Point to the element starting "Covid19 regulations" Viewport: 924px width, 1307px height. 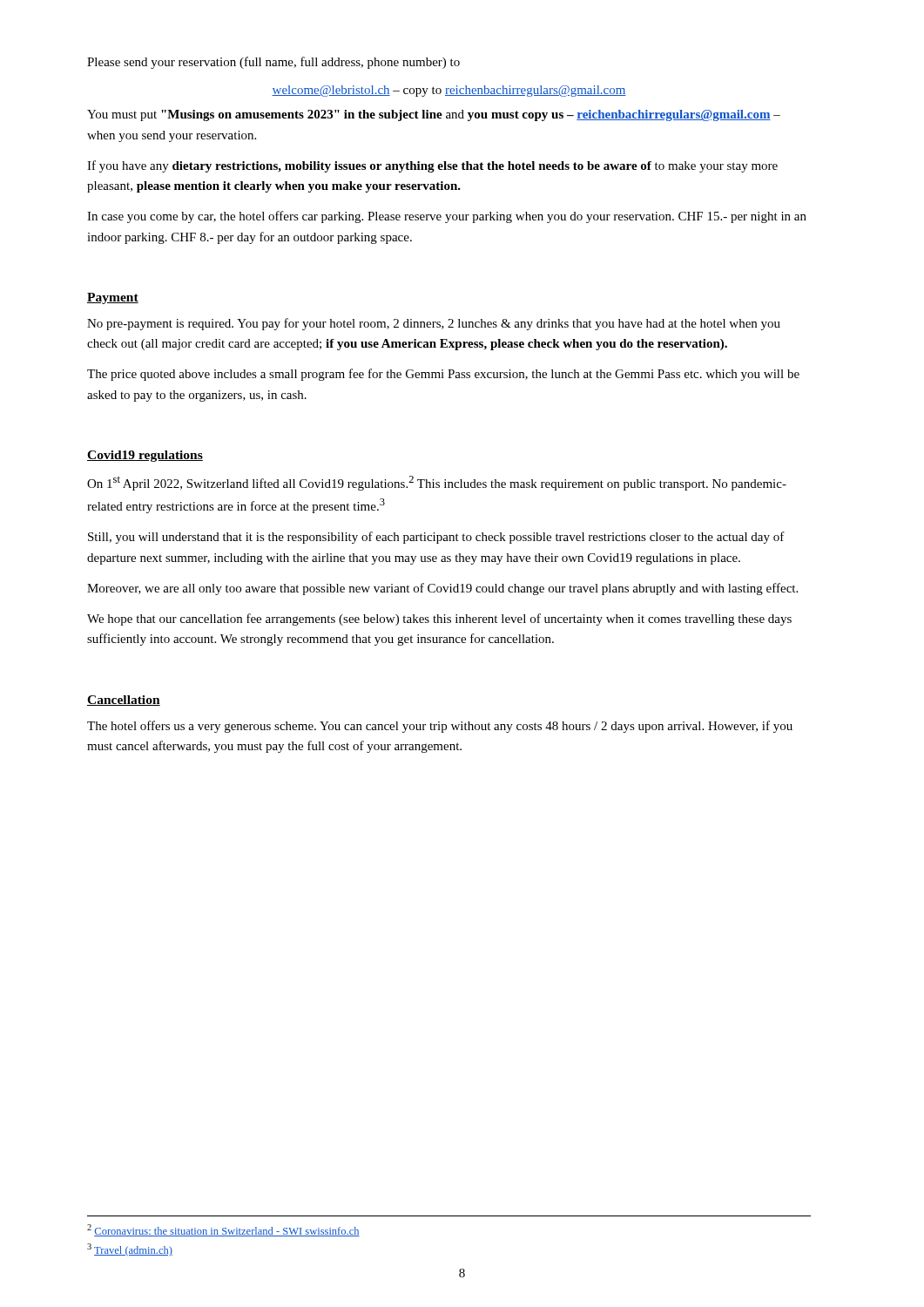pos(145,454)
